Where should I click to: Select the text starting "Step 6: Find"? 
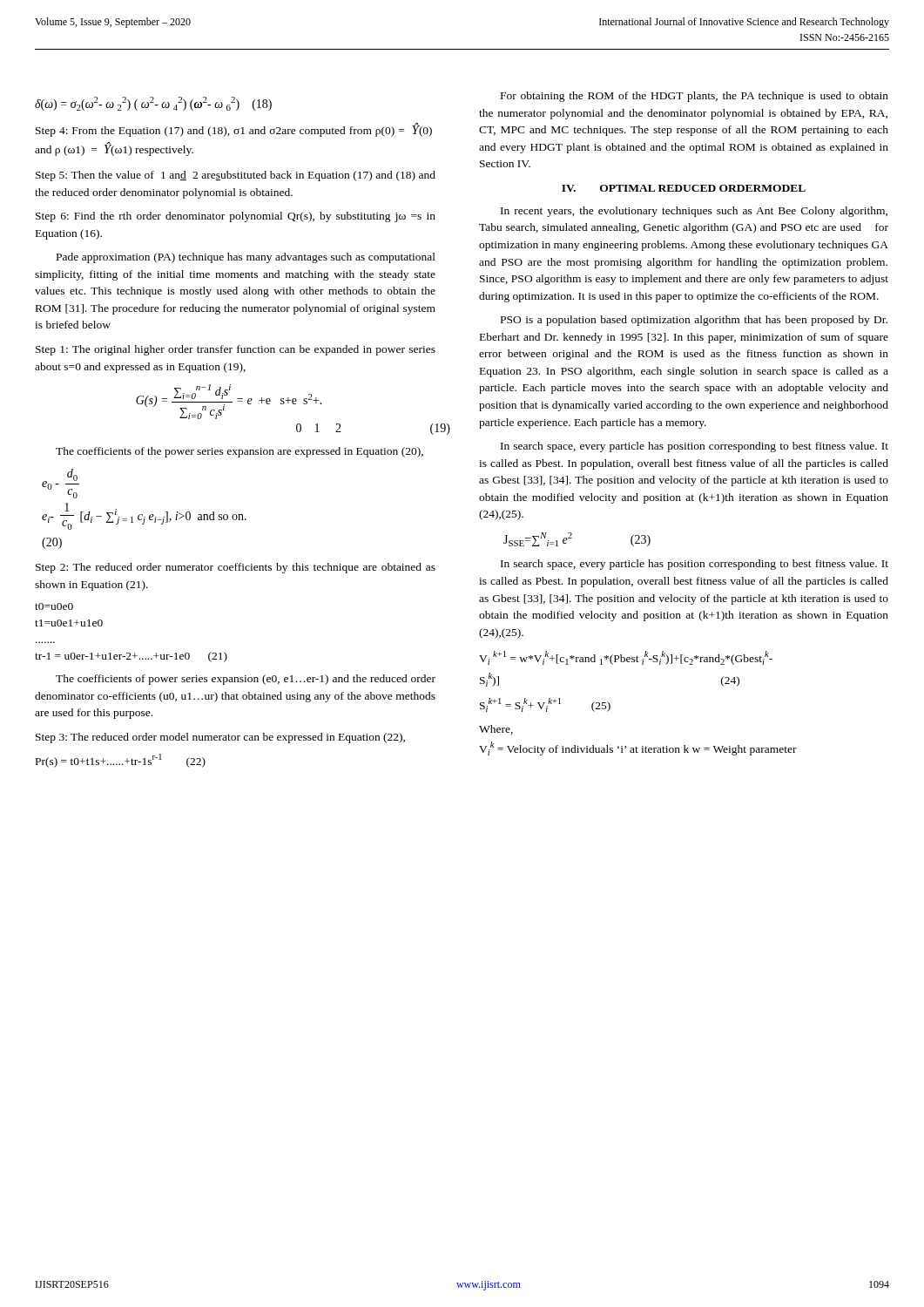[x=235, y=224]
